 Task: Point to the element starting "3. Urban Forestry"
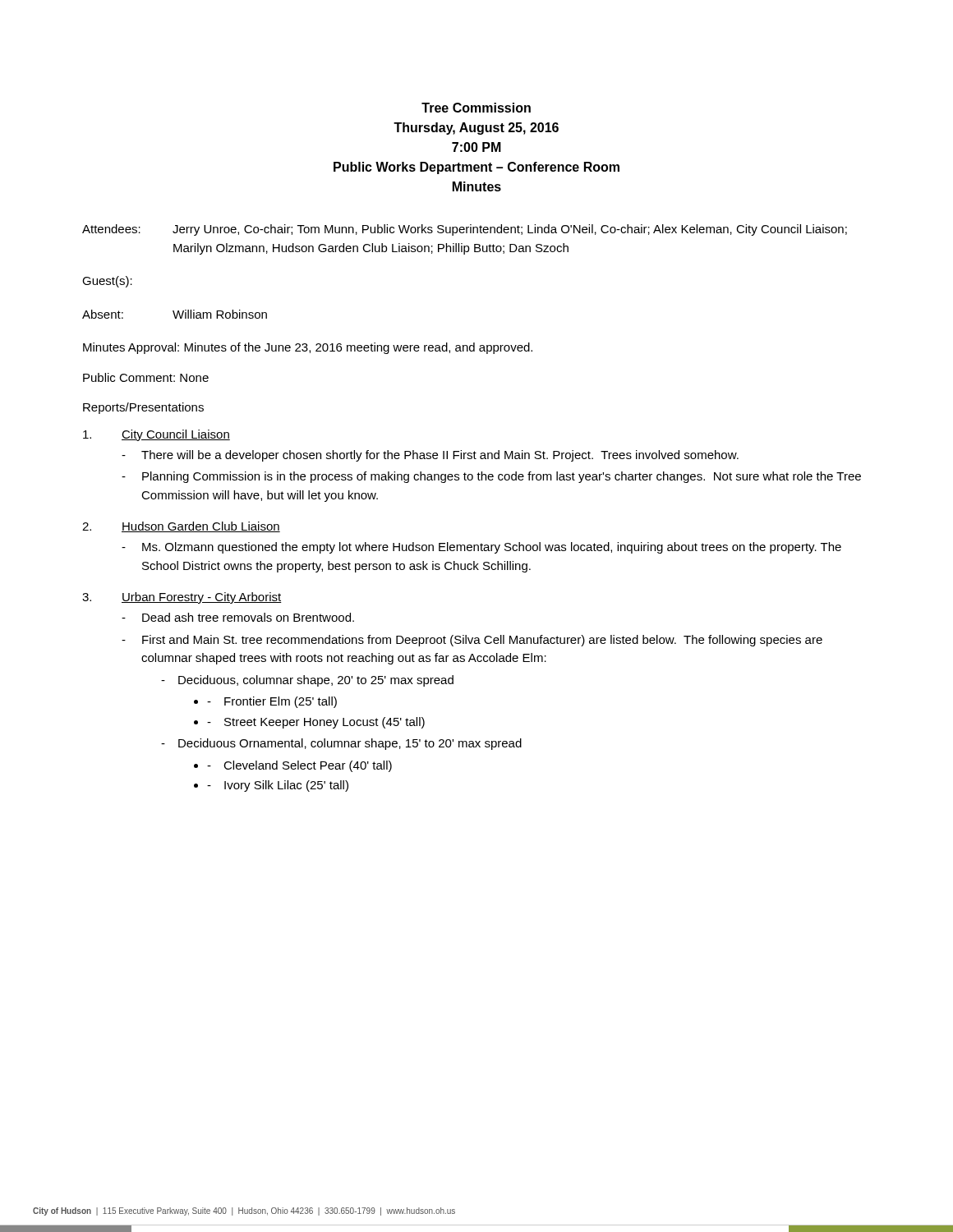coord(182,598)
